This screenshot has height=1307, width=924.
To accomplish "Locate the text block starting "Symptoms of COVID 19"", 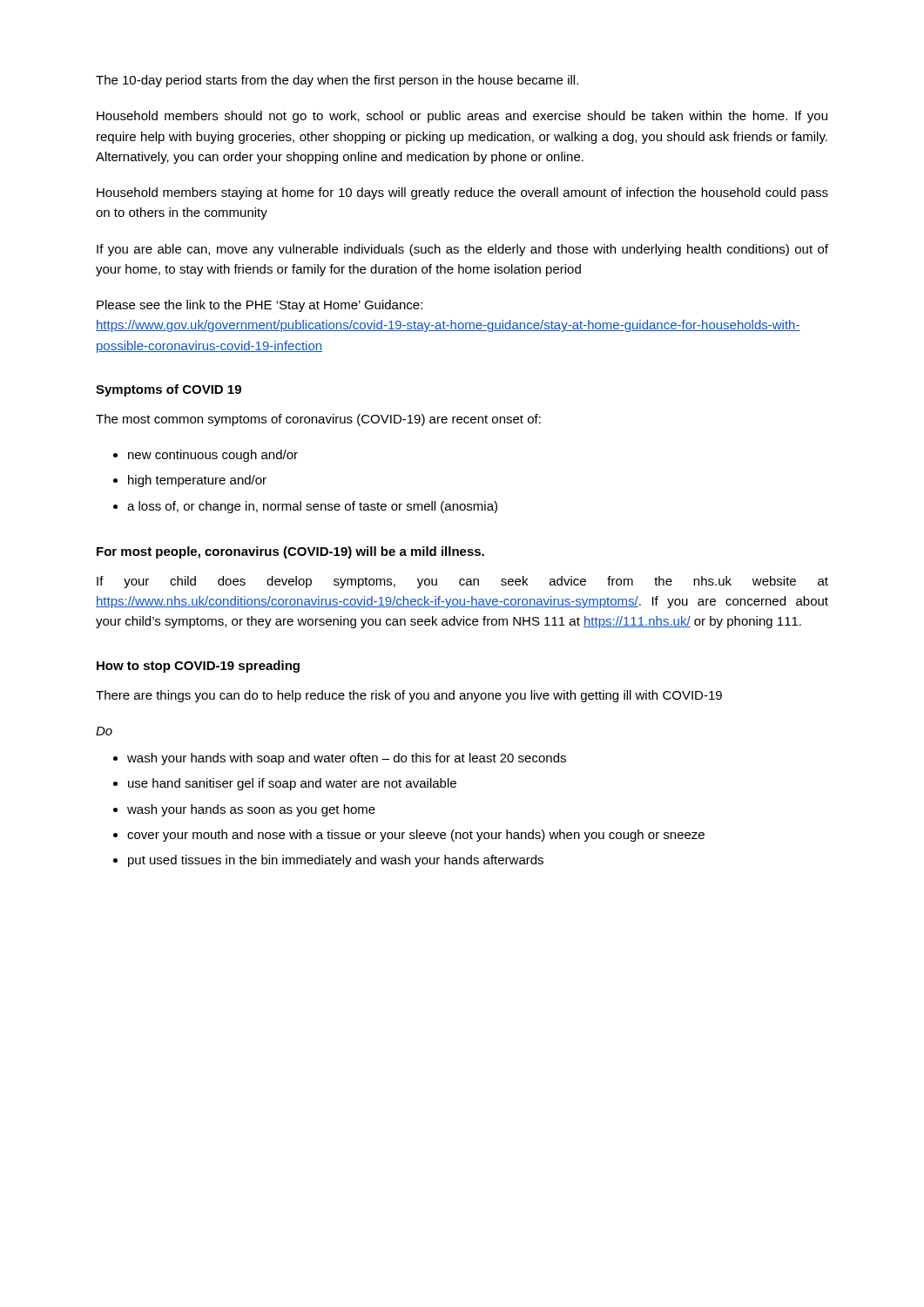I will pyautogui.click(x=169, y=389).
